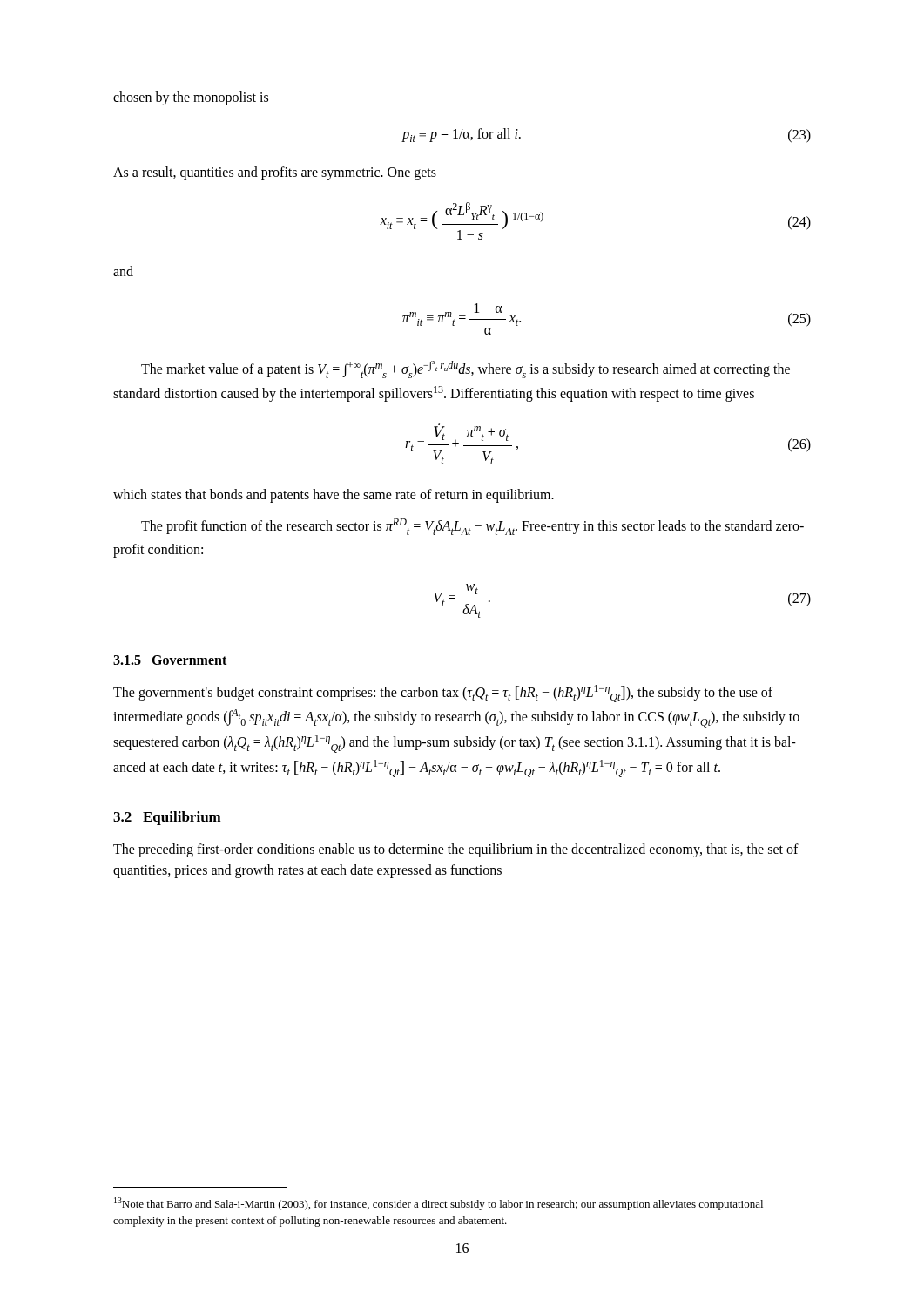Viewport: 924px width, 1307px height.
Task: Locate the section header that says "3.2 Equilibrium"
Action: (167, 817)
